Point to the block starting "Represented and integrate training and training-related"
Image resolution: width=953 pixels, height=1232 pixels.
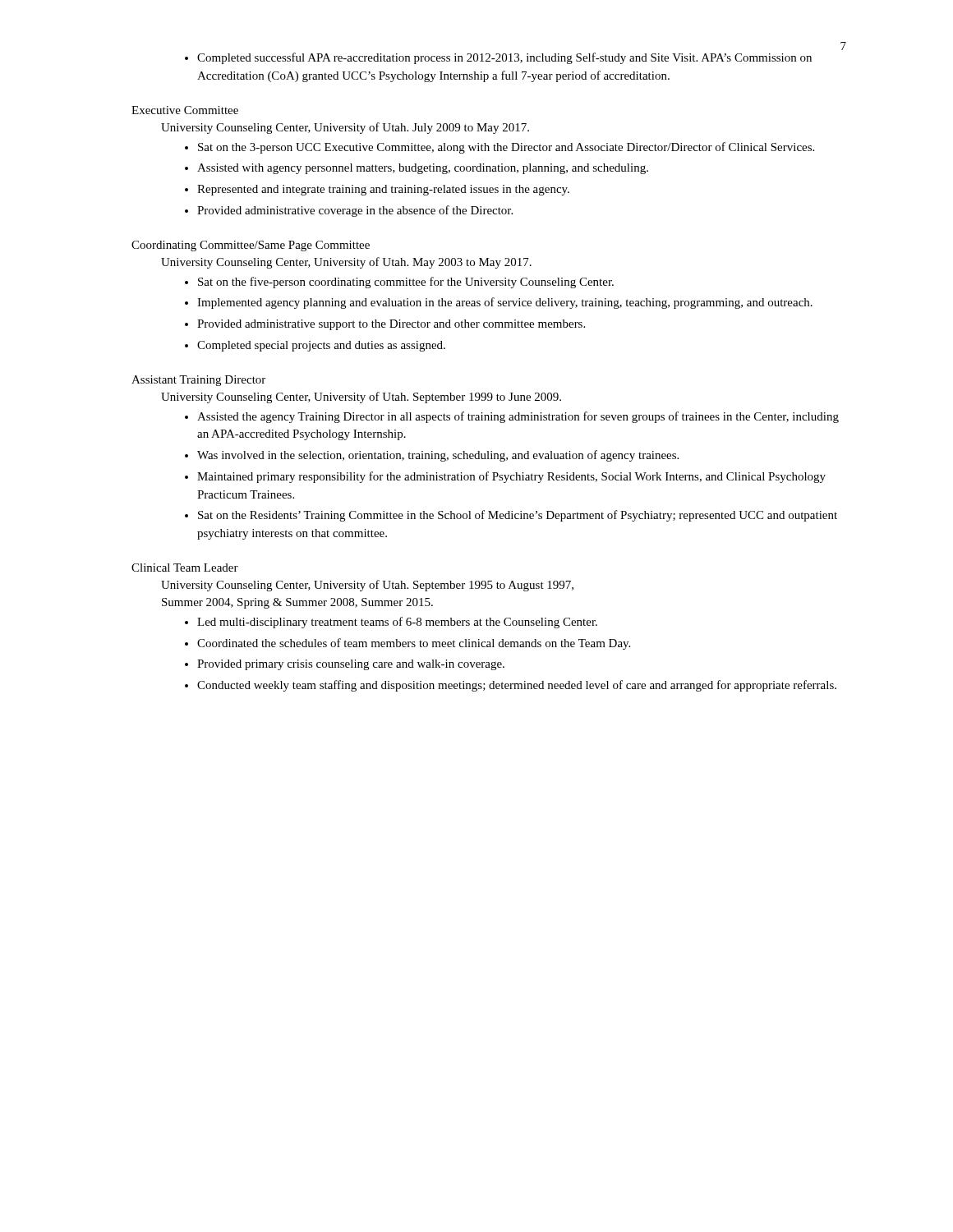pos(513,190)
